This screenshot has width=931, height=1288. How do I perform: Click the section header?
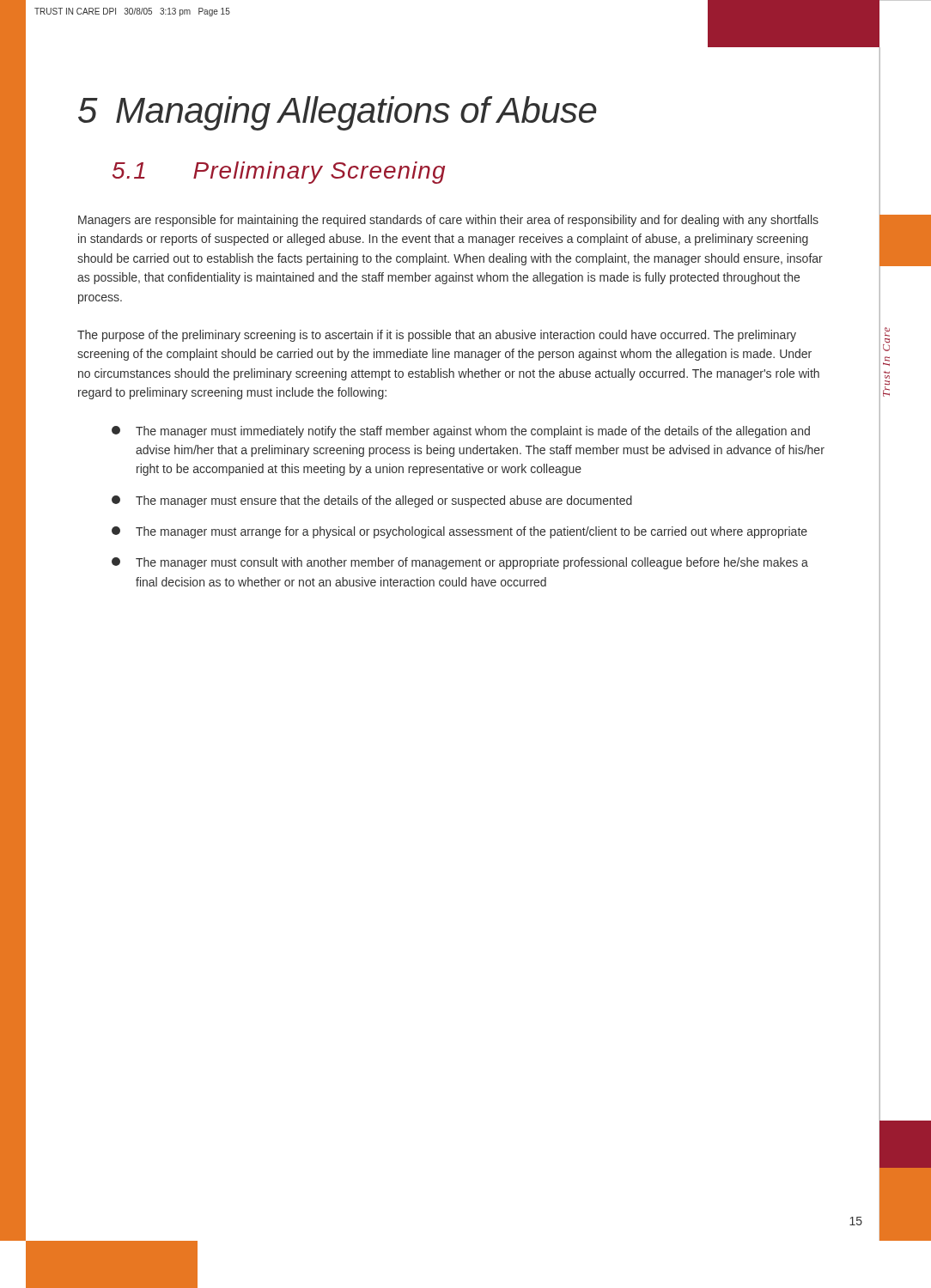(x=279, y=170)
